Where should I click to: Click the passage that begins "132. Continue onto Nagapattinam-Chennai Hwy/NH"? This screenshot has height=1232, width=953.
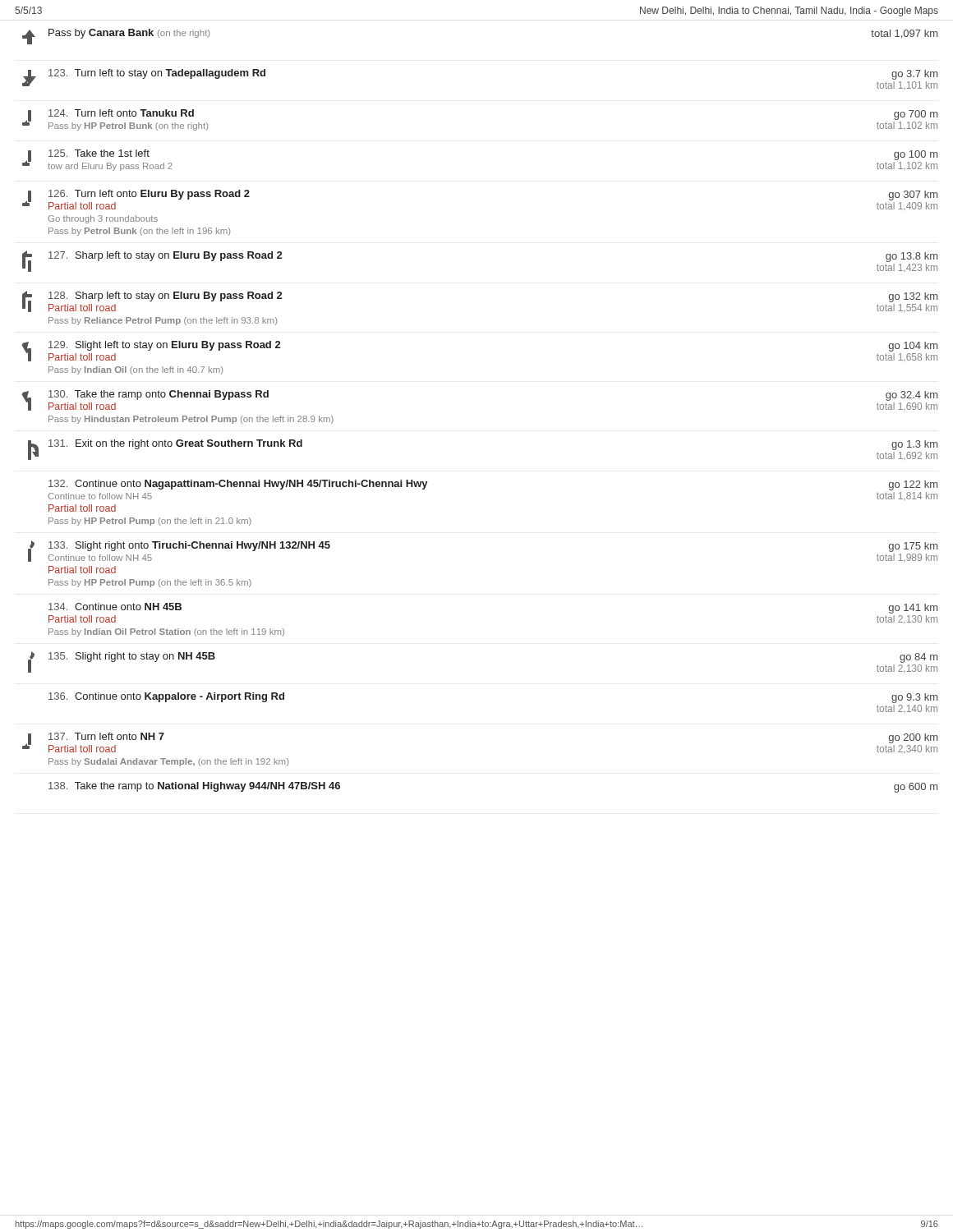pyautogui.click(x=243, y=485)
